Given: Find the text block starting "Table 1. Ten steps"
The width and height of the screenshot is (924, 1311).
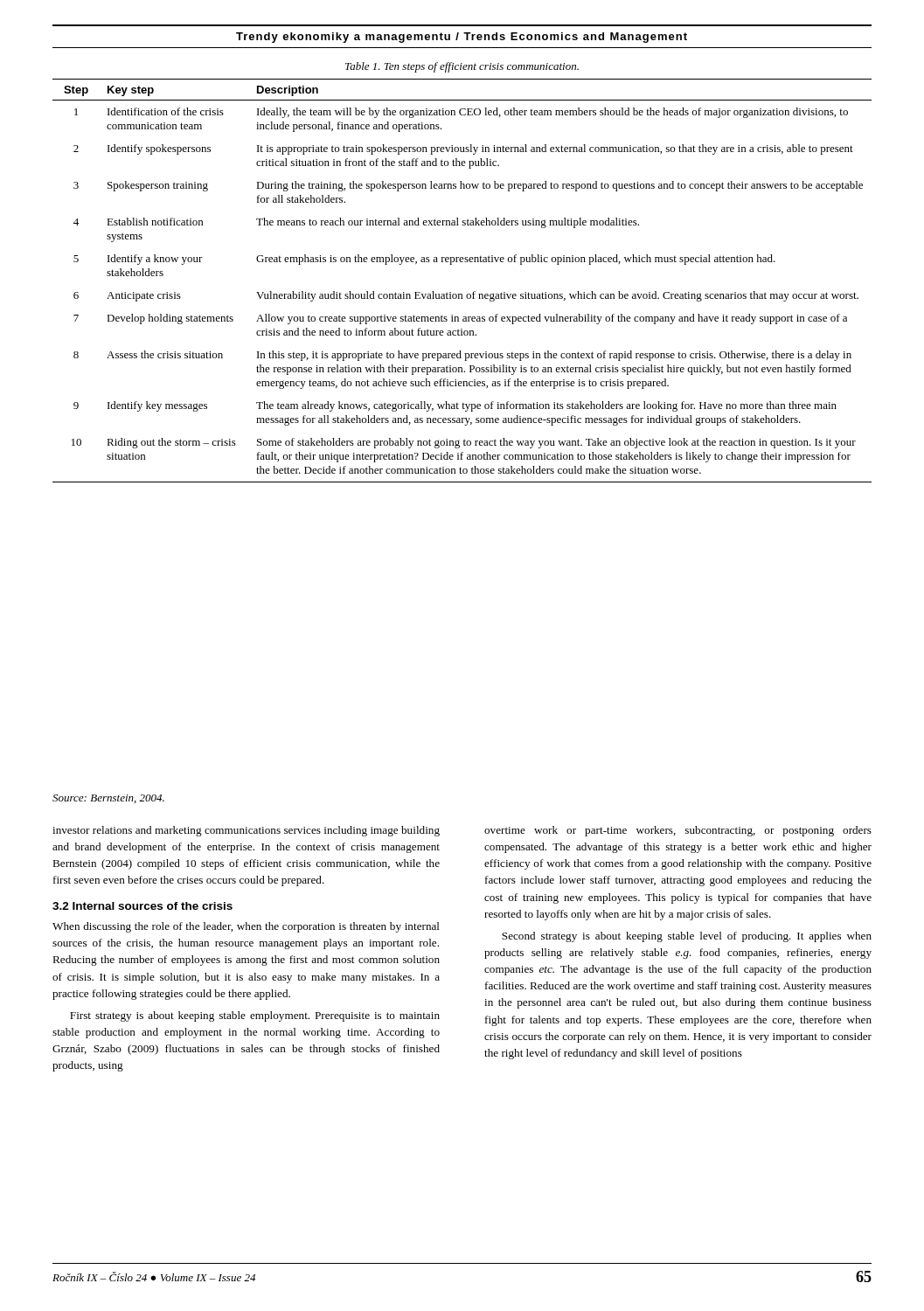Looking at the screenshot, I should [462, 66].
